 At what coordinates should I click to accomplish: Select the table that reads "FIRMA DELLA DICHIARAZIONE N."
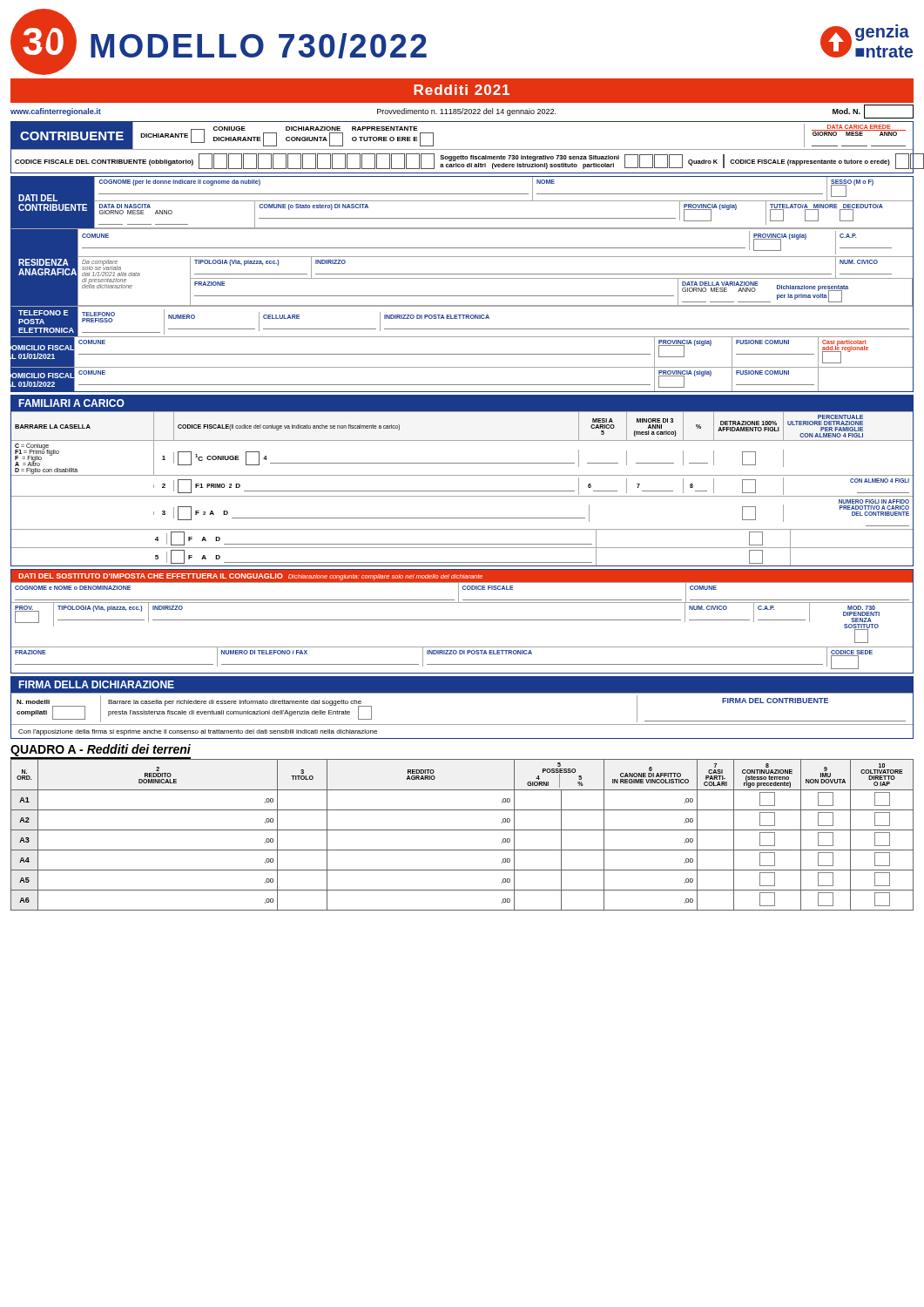click(462, 707)
